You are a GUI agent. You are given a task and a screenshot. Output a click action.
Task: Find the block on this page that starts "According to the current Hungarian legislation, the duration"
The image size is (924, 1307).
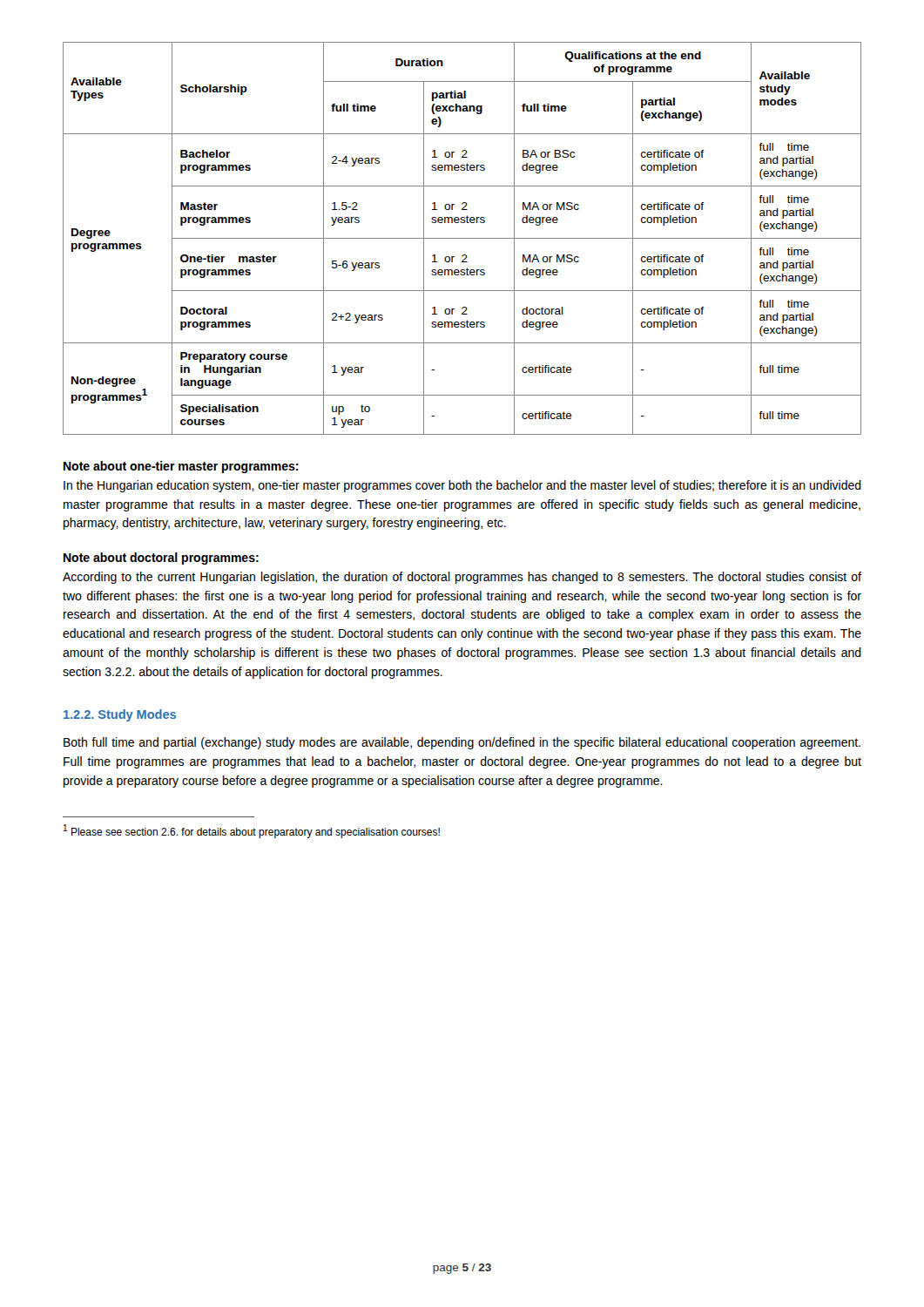click(462, 624)
